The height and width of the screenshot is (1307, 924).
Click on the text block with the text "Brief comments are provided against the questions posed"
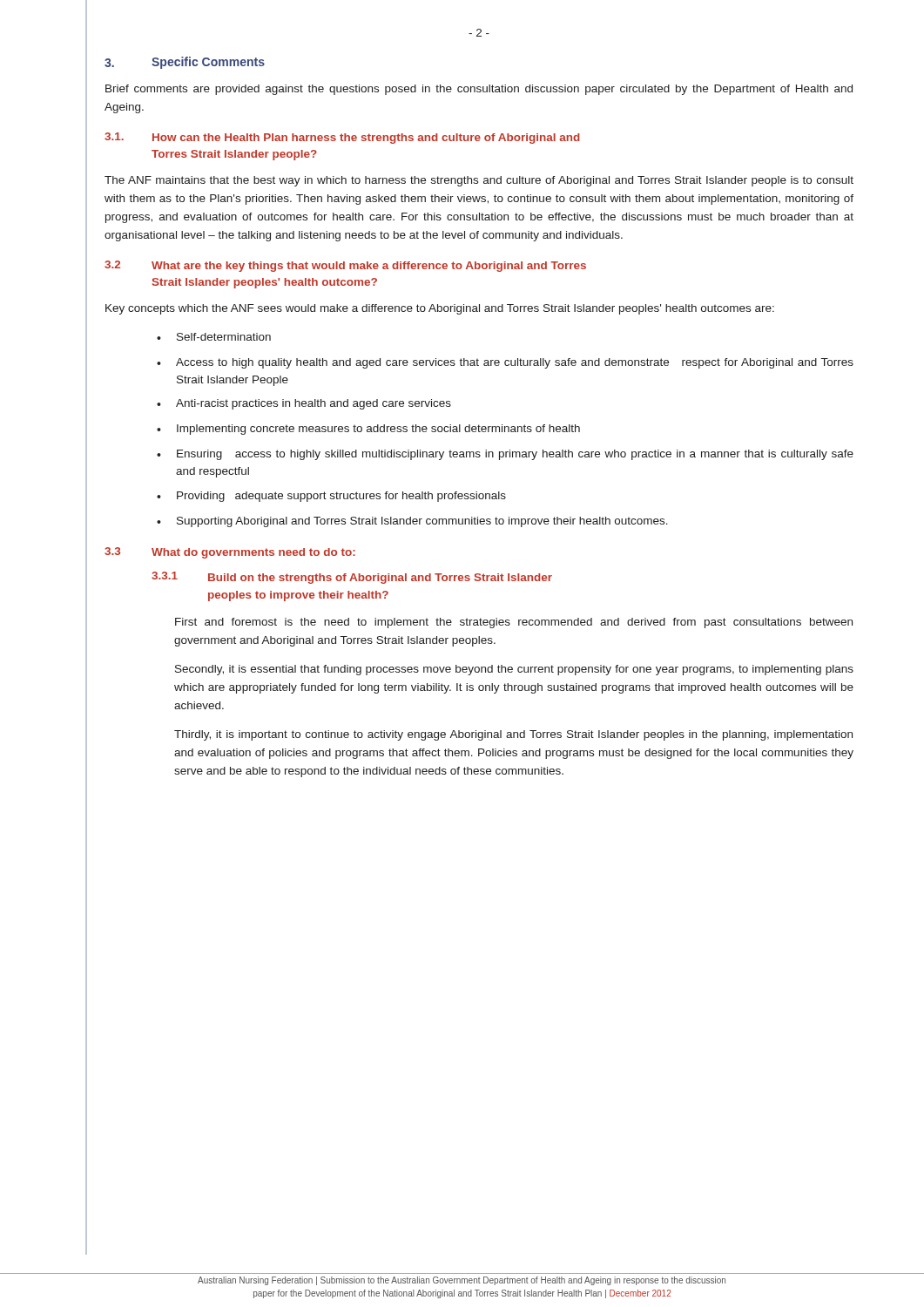tap(479, 98)
